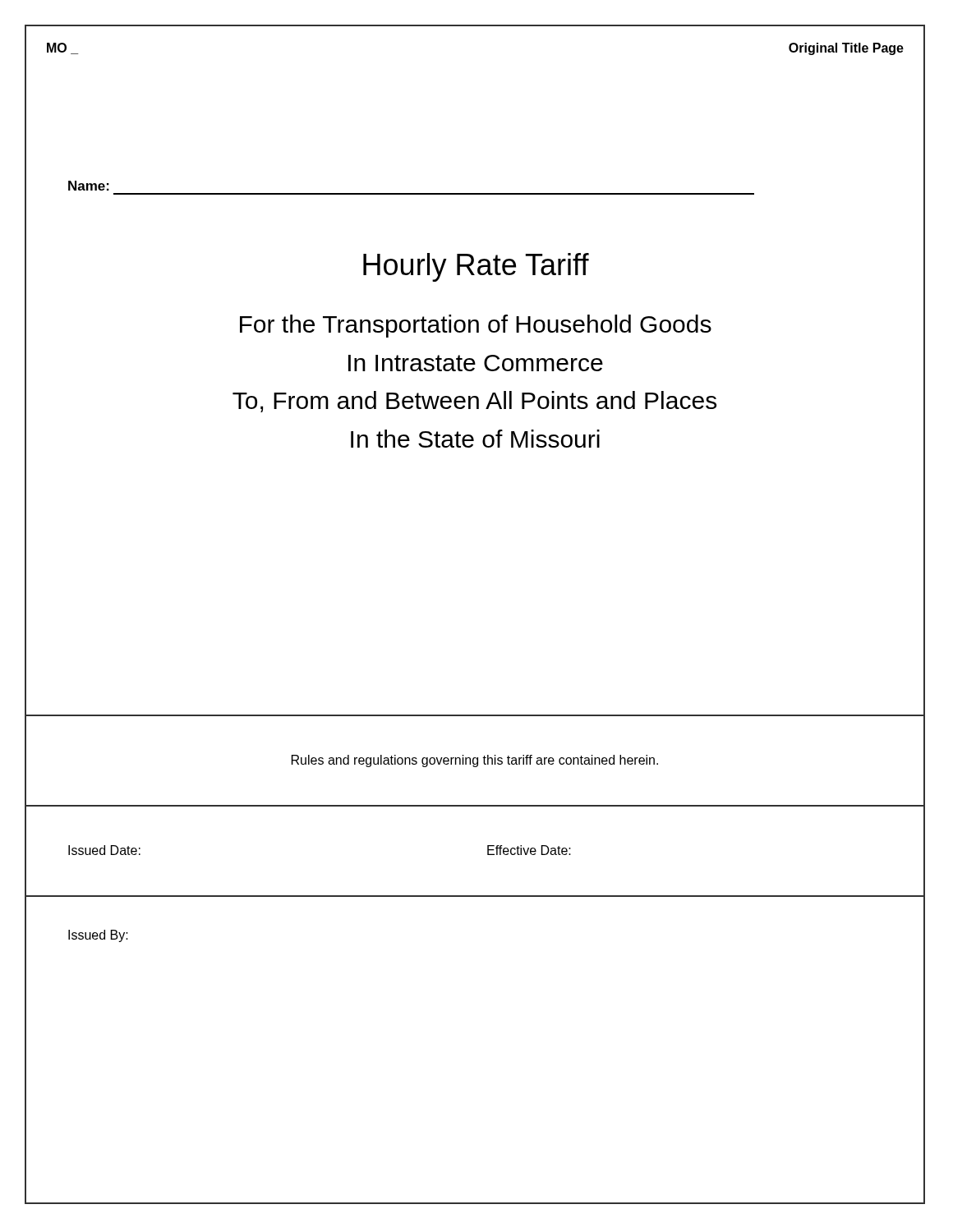
Task: Locate the element starting "Issued Date:"
Action: tap(104, 851)
